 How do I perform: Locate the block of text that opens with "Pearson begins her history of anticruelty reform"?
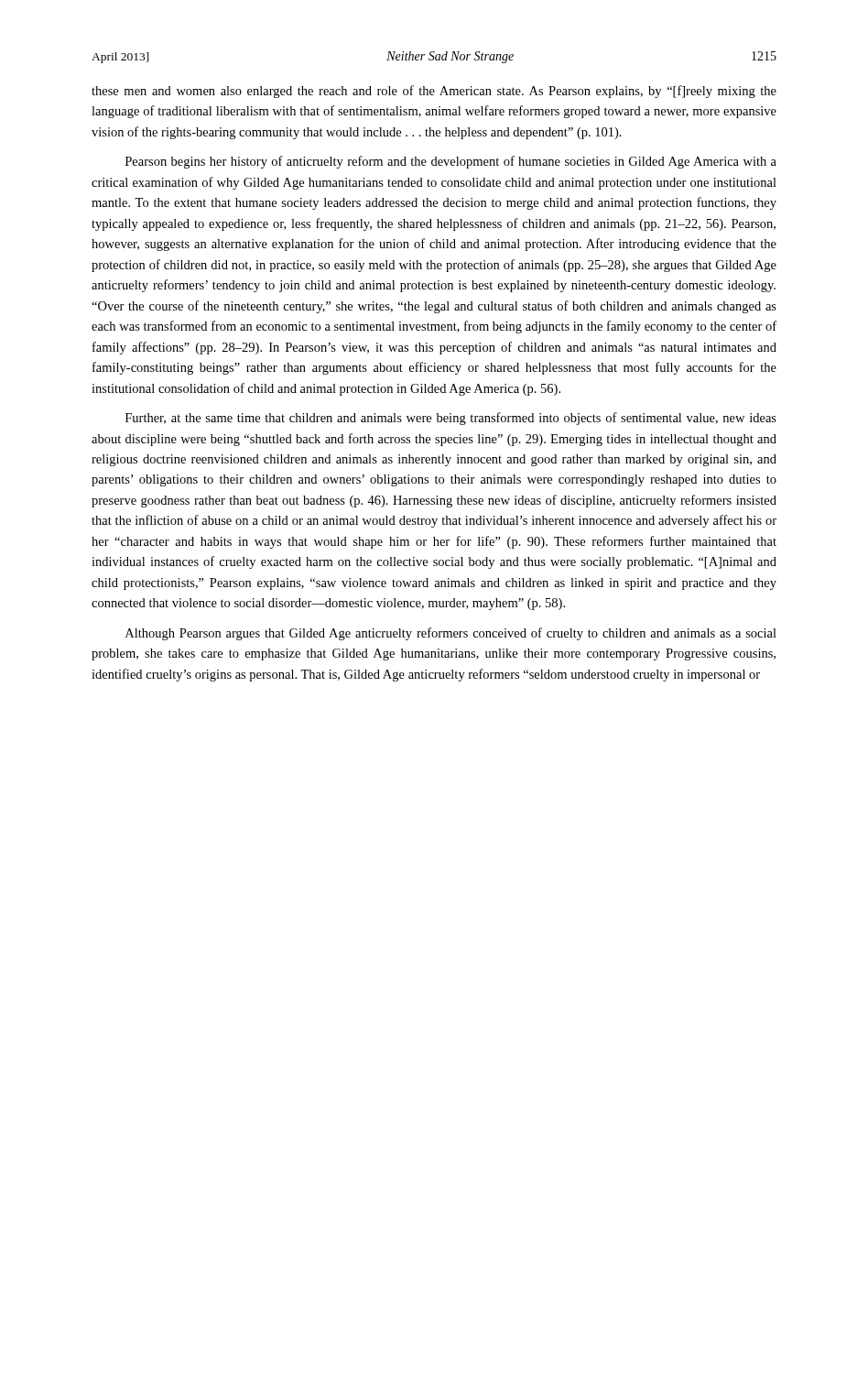(x=434, y=275)
